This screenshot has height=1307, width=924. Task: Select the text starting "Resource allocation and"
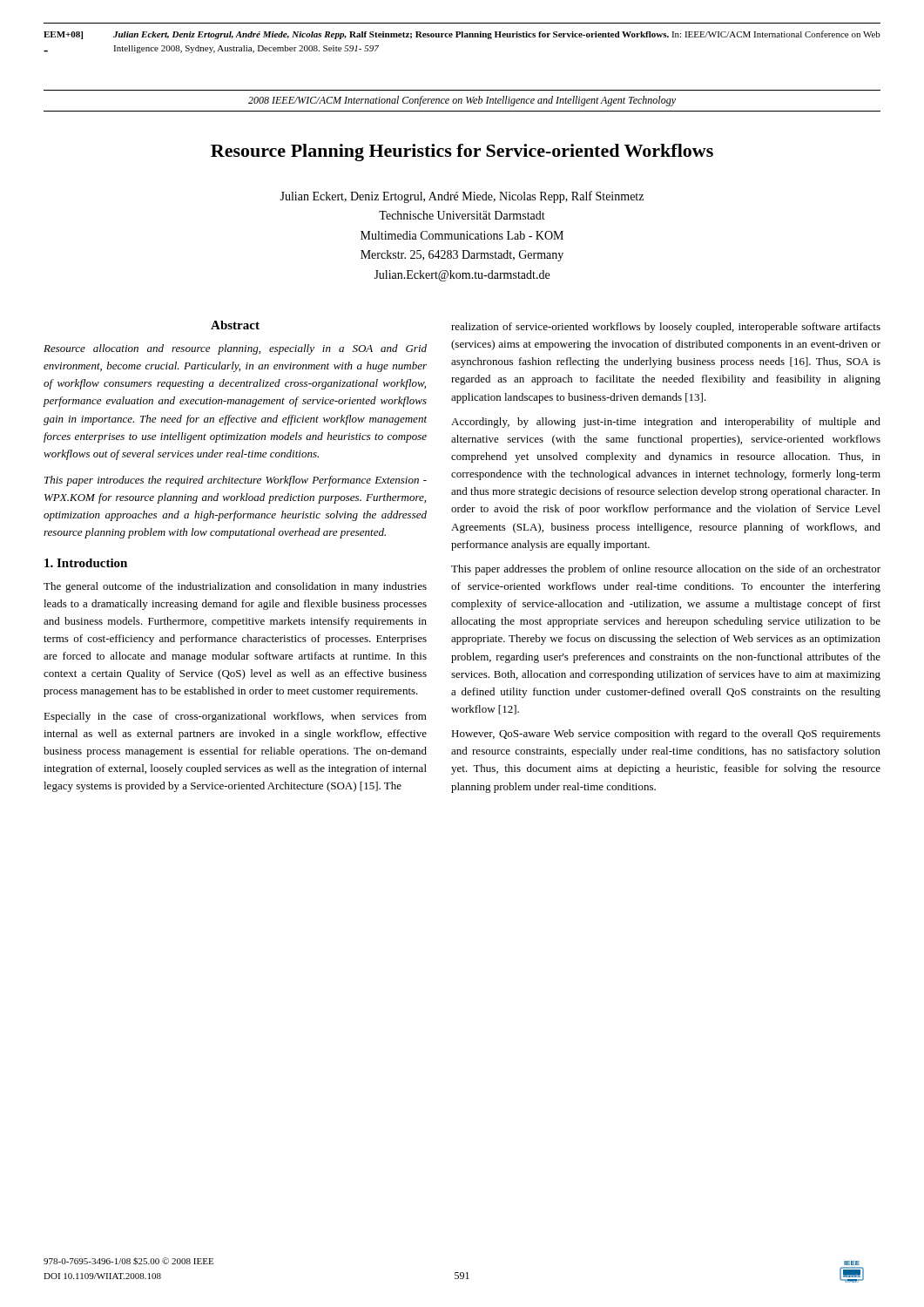tap(235, 401)
